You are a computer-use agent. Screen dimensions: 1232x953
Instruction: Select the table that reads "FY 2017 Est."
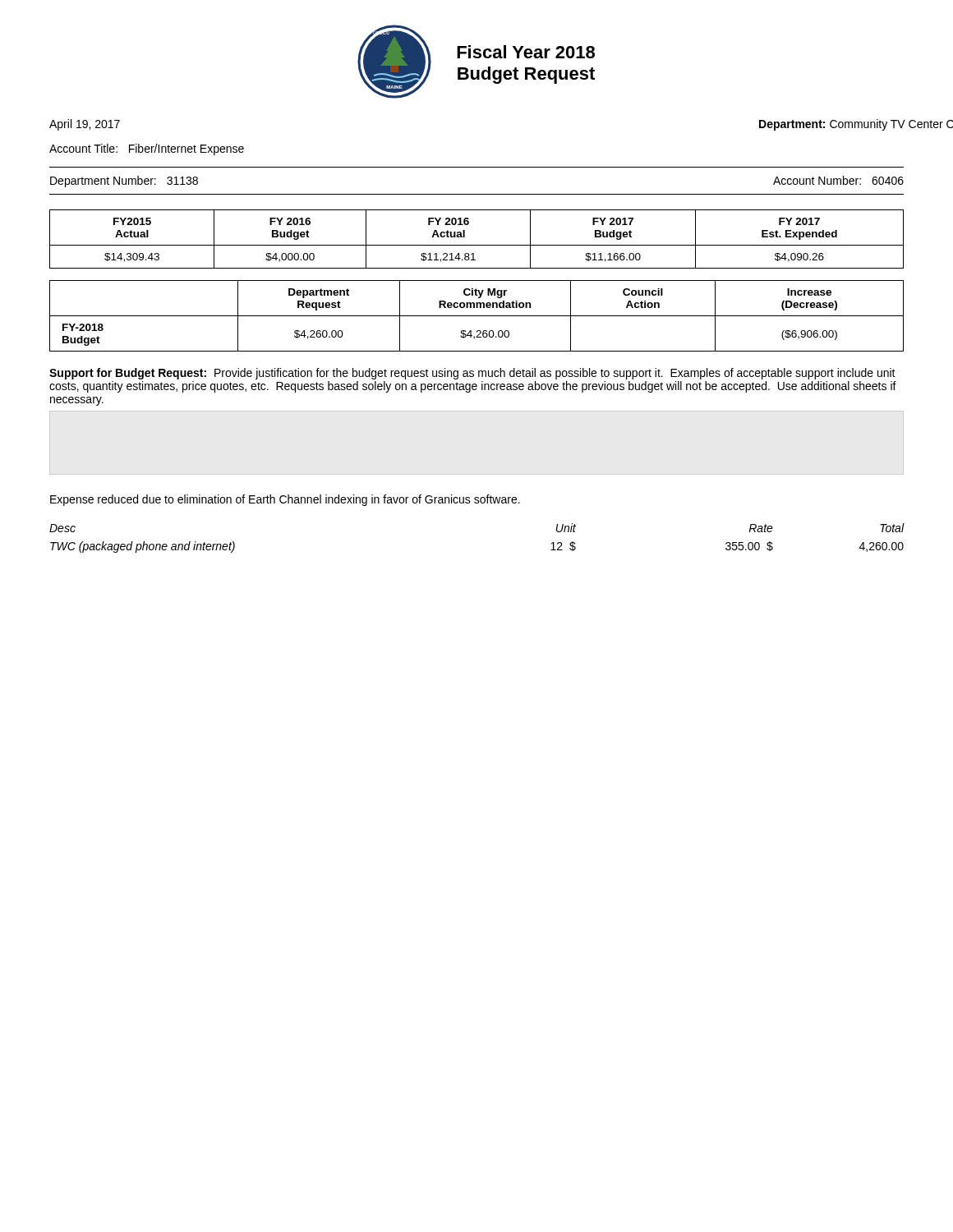point(476,239)
